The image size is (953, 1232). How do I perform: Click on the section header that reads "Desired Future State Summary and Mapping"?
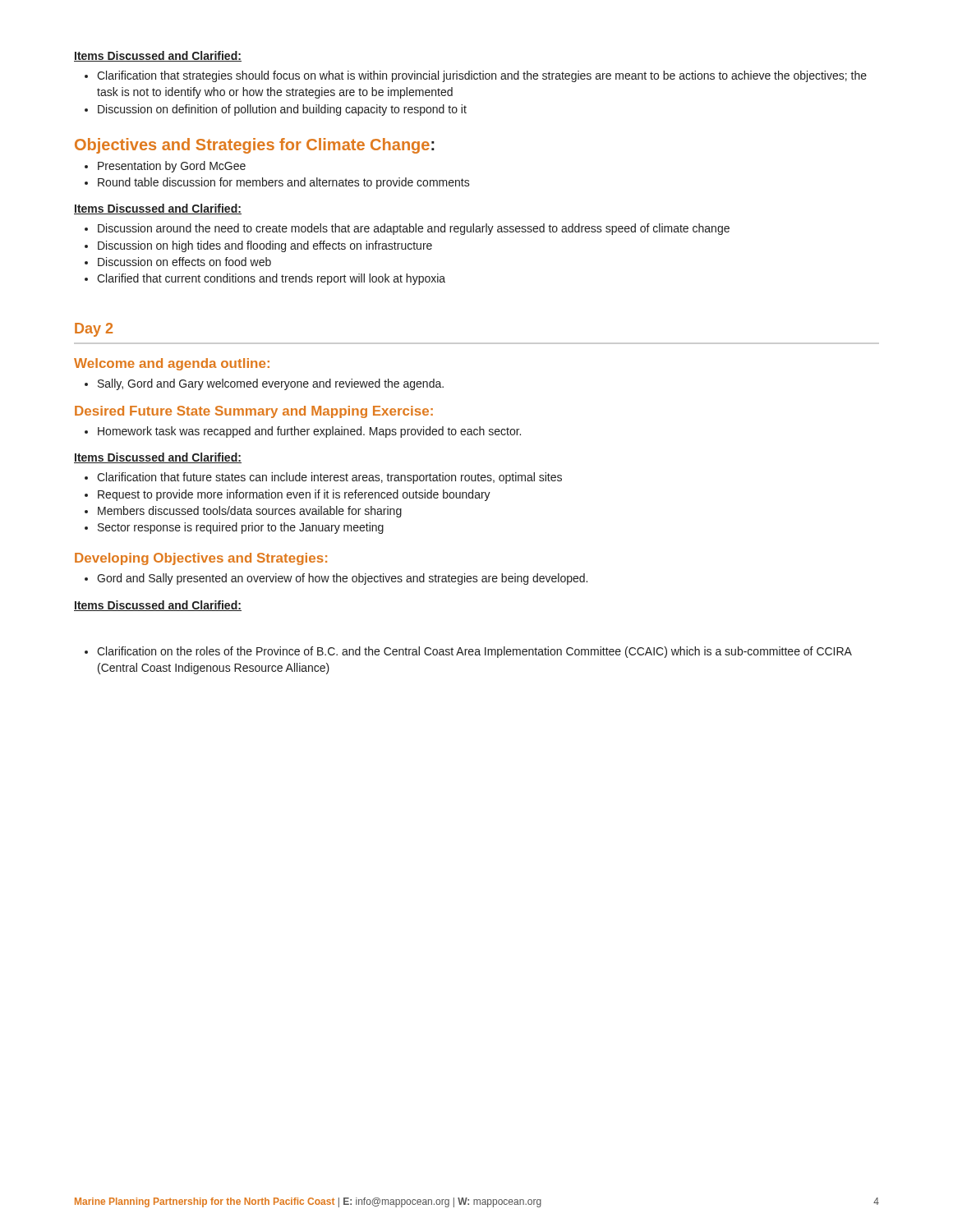tap(254, 411)
